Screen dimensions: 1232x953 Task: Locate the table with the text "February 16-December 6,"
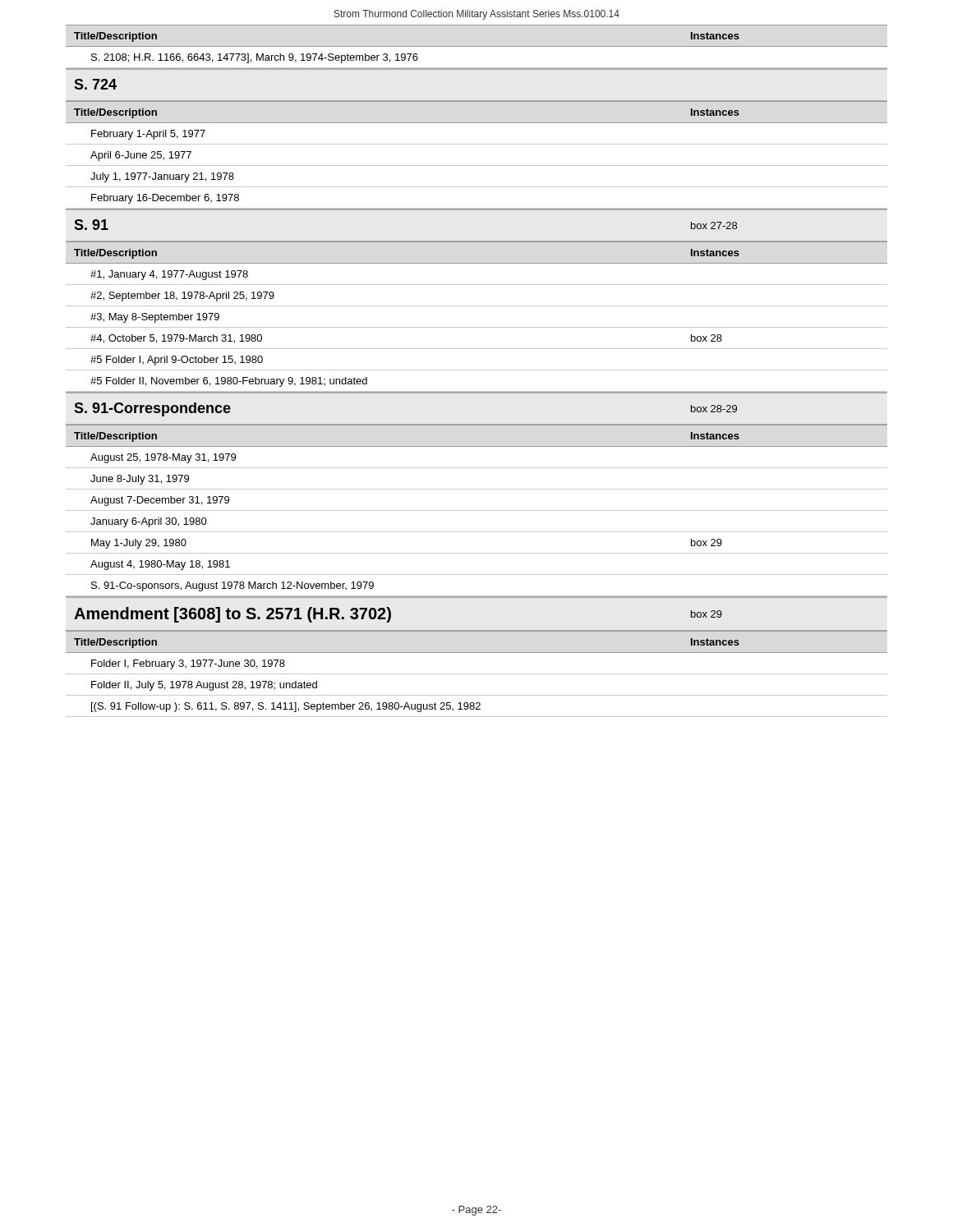pos(476,155)
